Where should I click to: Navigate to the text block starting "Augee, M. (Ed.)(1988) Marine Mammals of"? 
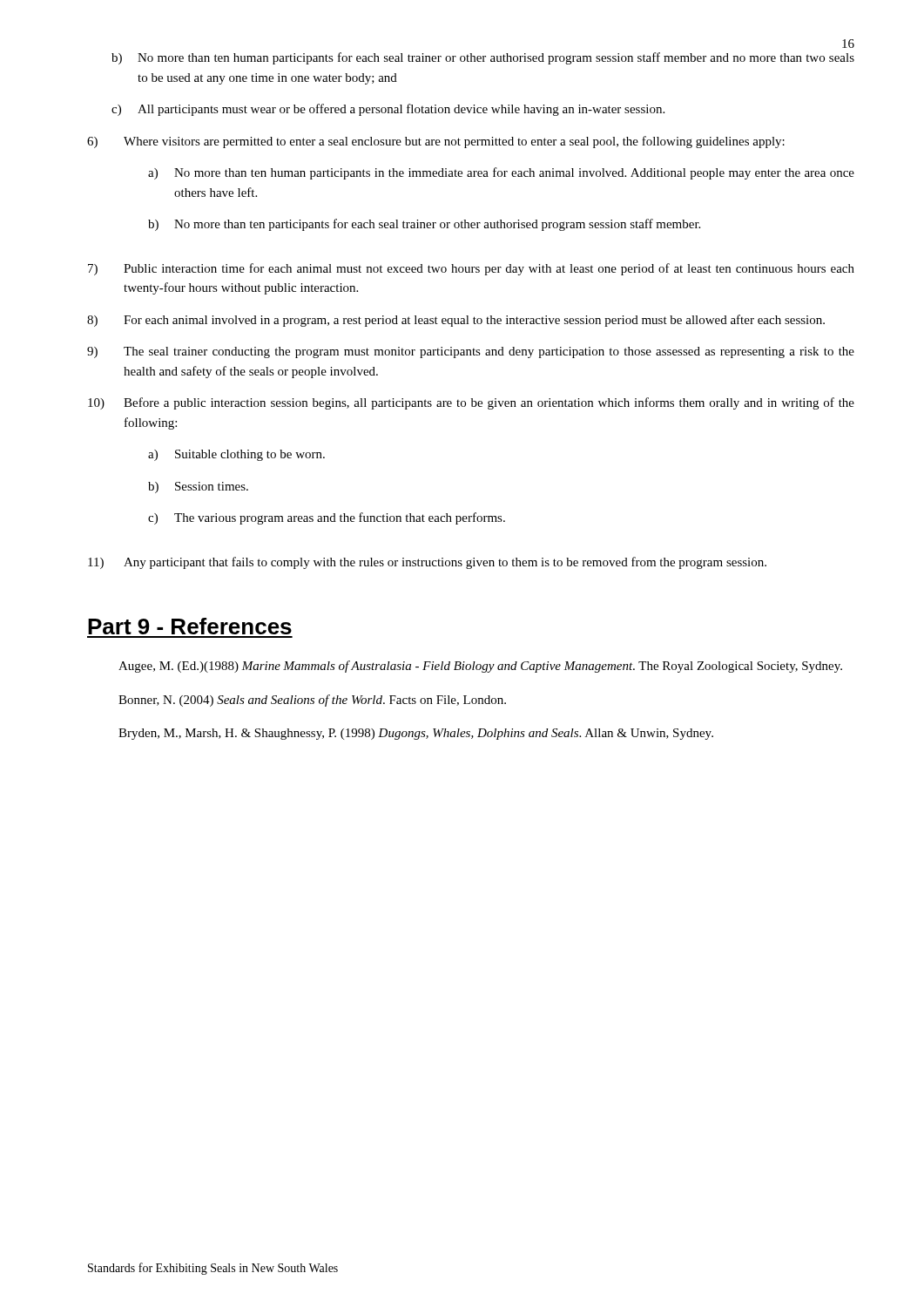tap(471, 666)
